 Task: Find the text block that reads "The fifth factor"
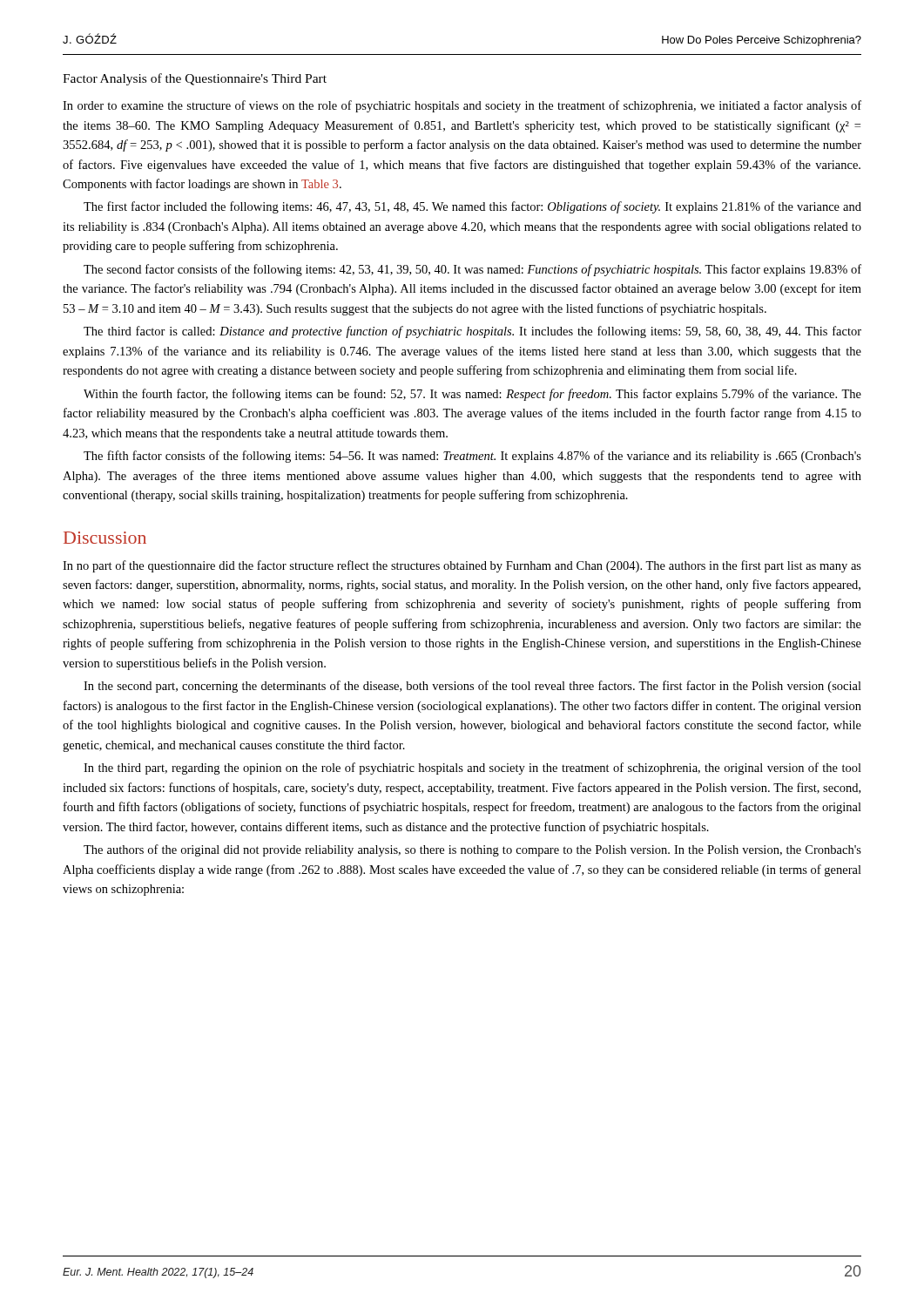pos(462,475)
